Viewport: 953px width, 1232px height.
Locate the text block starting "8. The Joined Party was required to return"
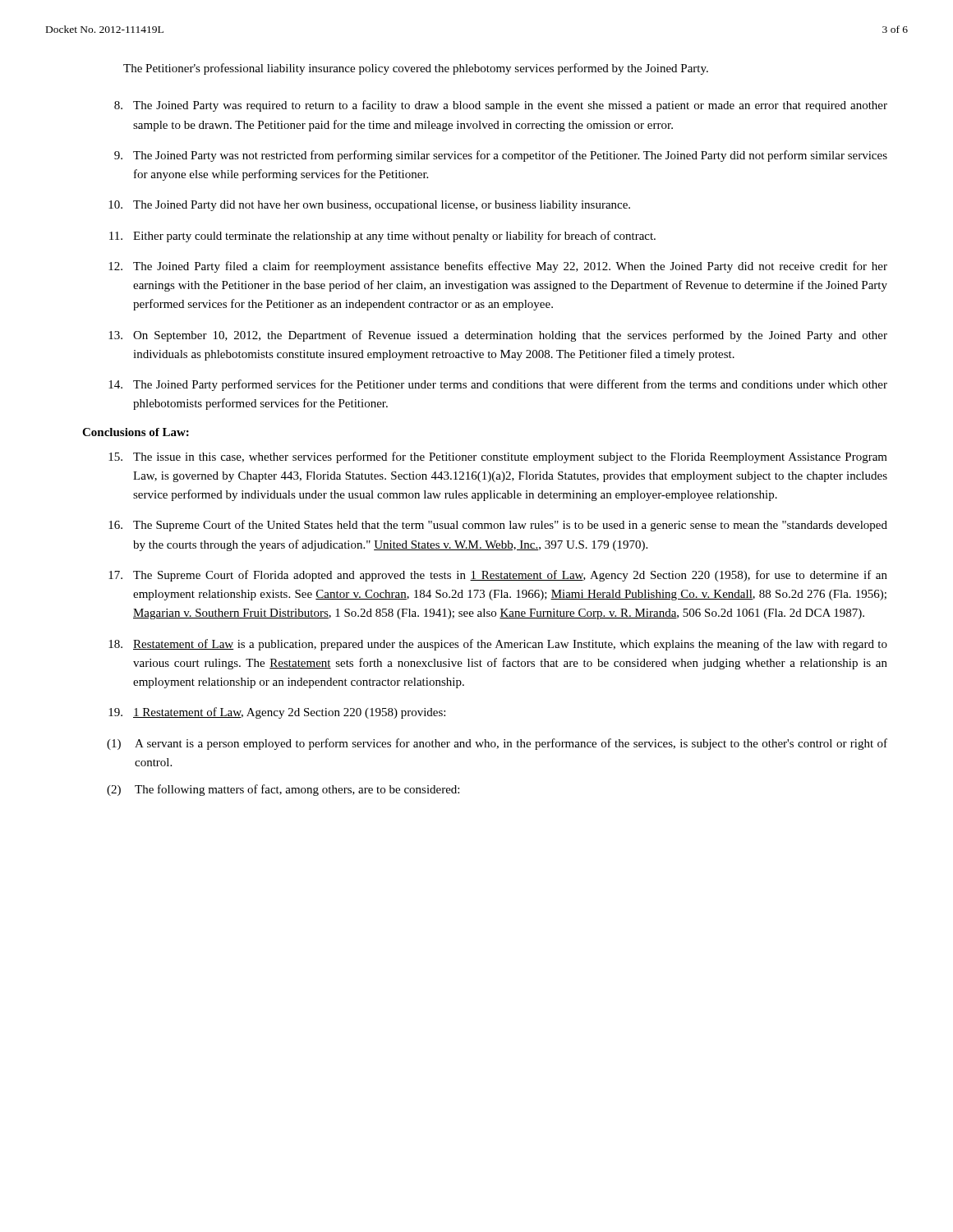485,115
